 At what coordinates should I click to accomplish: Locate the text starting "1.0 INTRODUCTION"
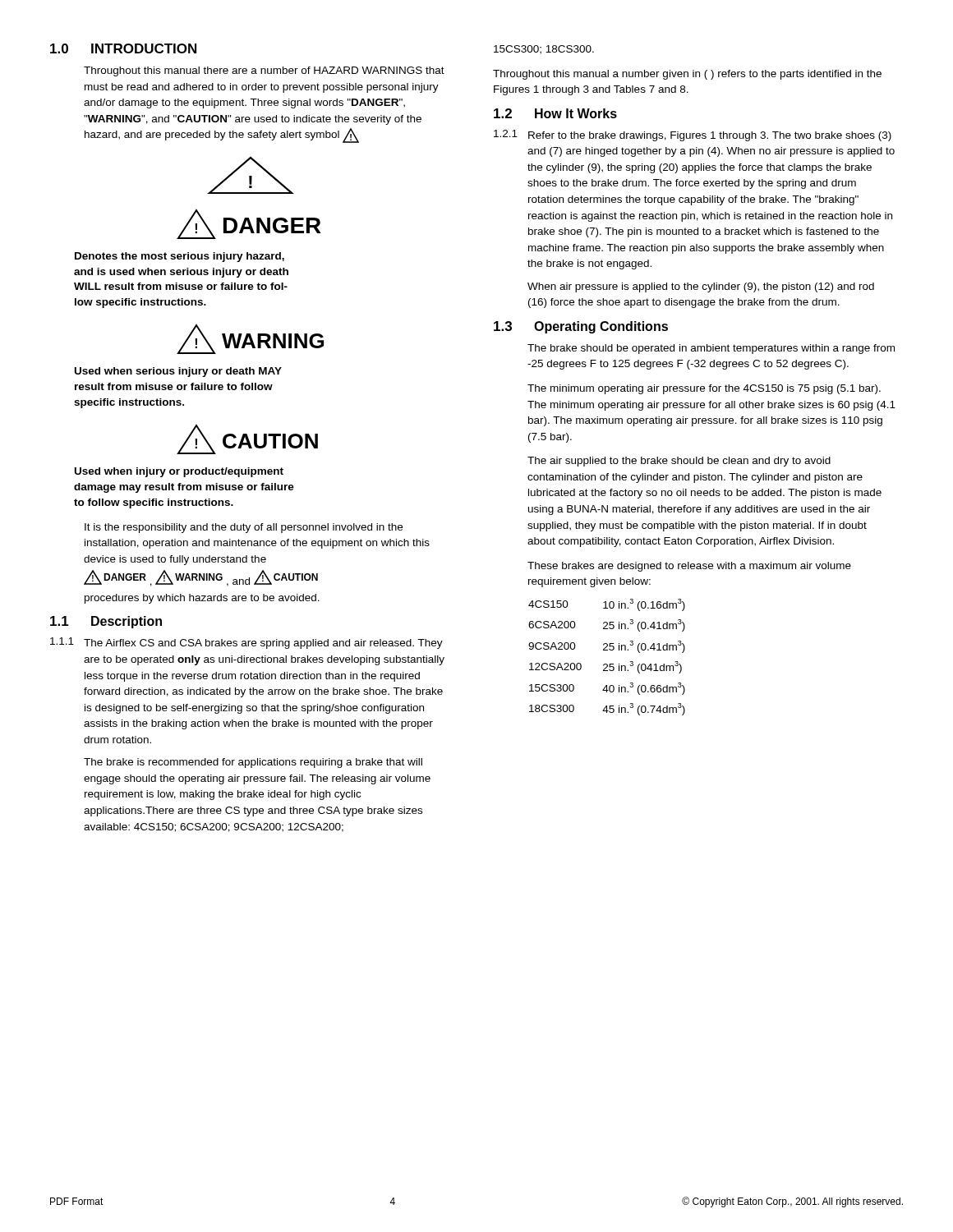point(123,48)
